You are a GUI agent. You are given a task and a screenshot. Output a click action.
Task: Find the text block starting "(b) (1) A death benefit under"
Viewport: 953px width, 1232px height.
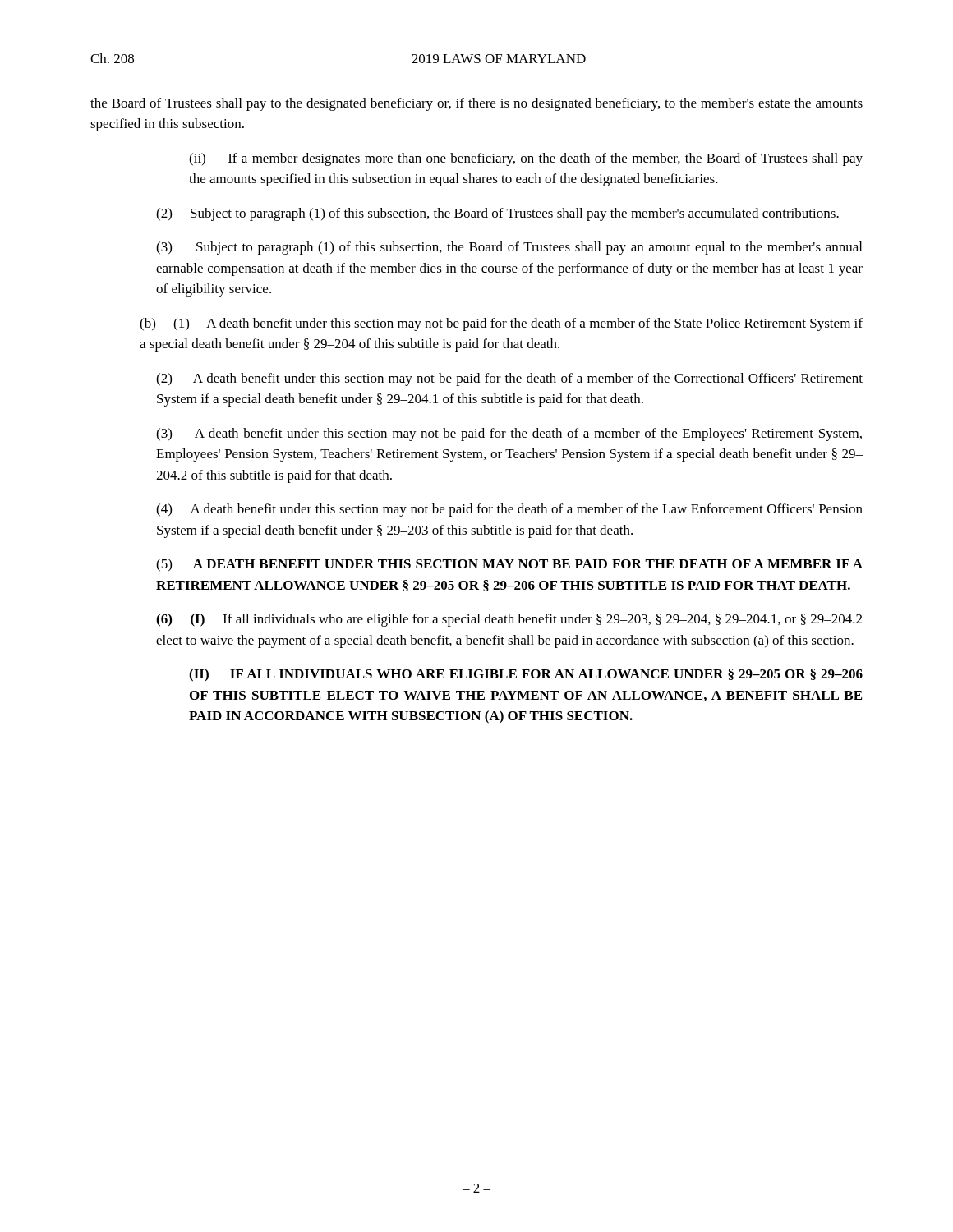[501, 333]
